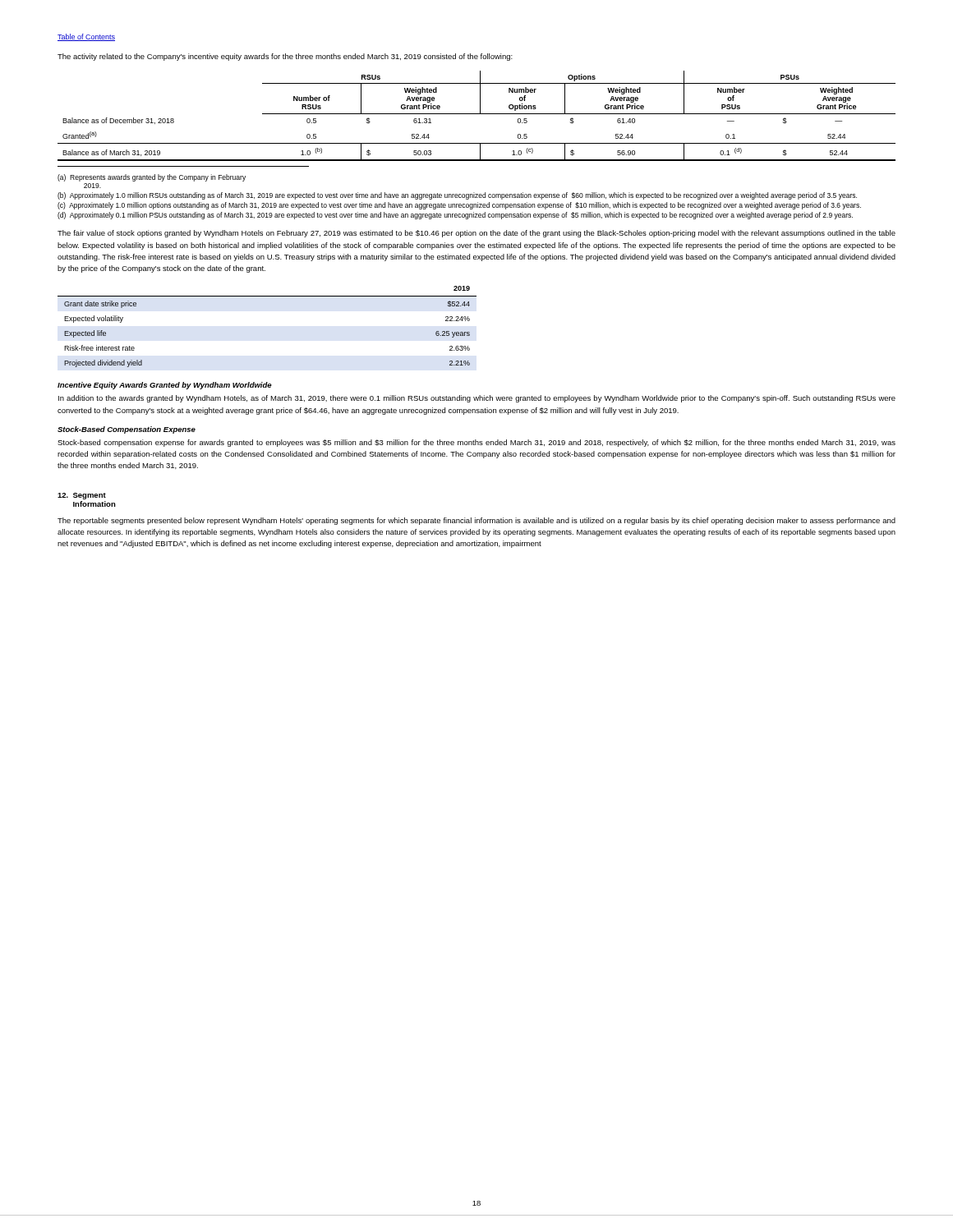This screenshot has width=953, height=1232.
Task: Click the passage that begins "The activity related to the Company's incentive equity"
Action: [285, 56]
